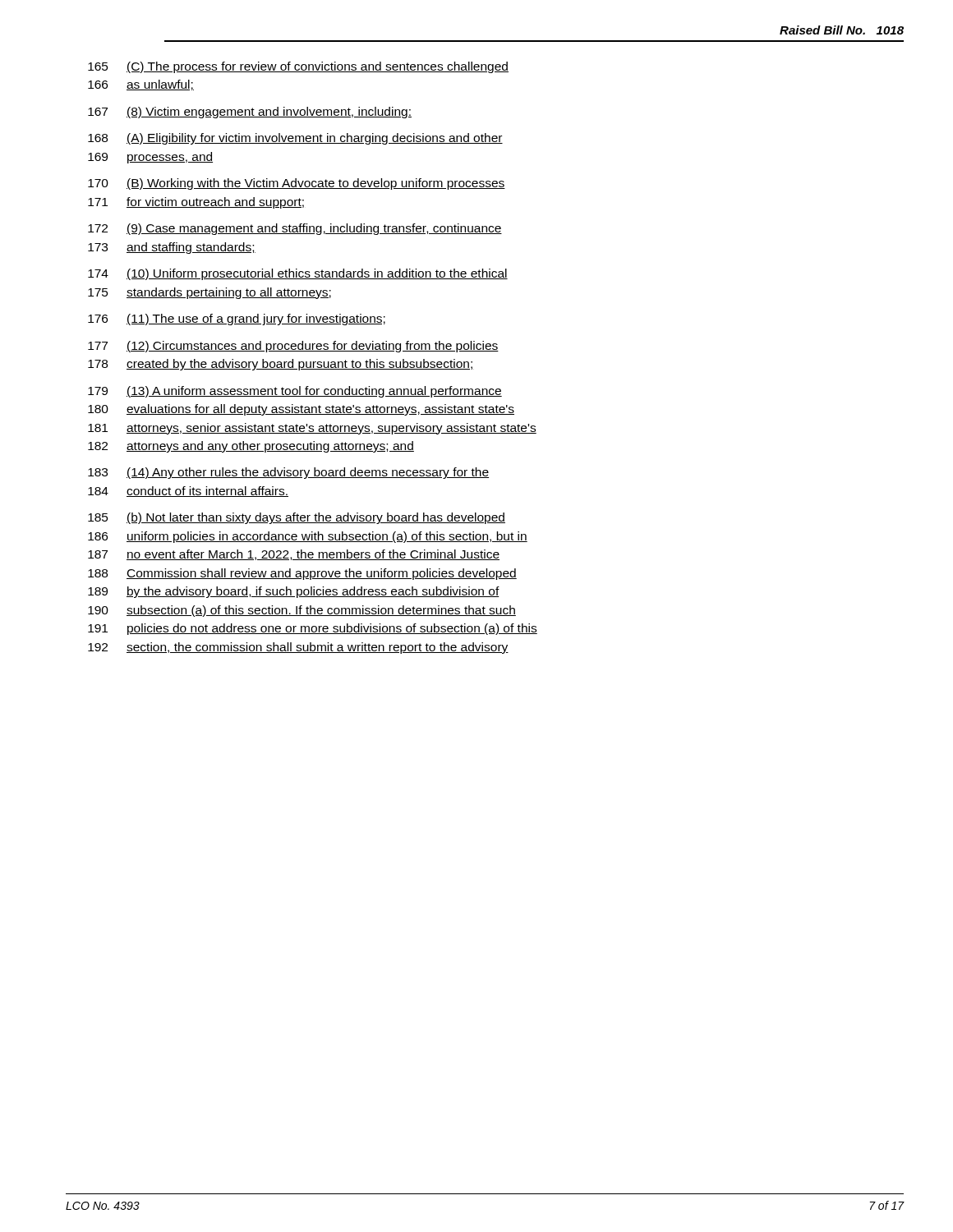Viewport: 953px width, 1232px height.
Task: Navigate to the region starting "174 (10) Uniform prosecutorial ethics"
Action: [x=485, y=283]
